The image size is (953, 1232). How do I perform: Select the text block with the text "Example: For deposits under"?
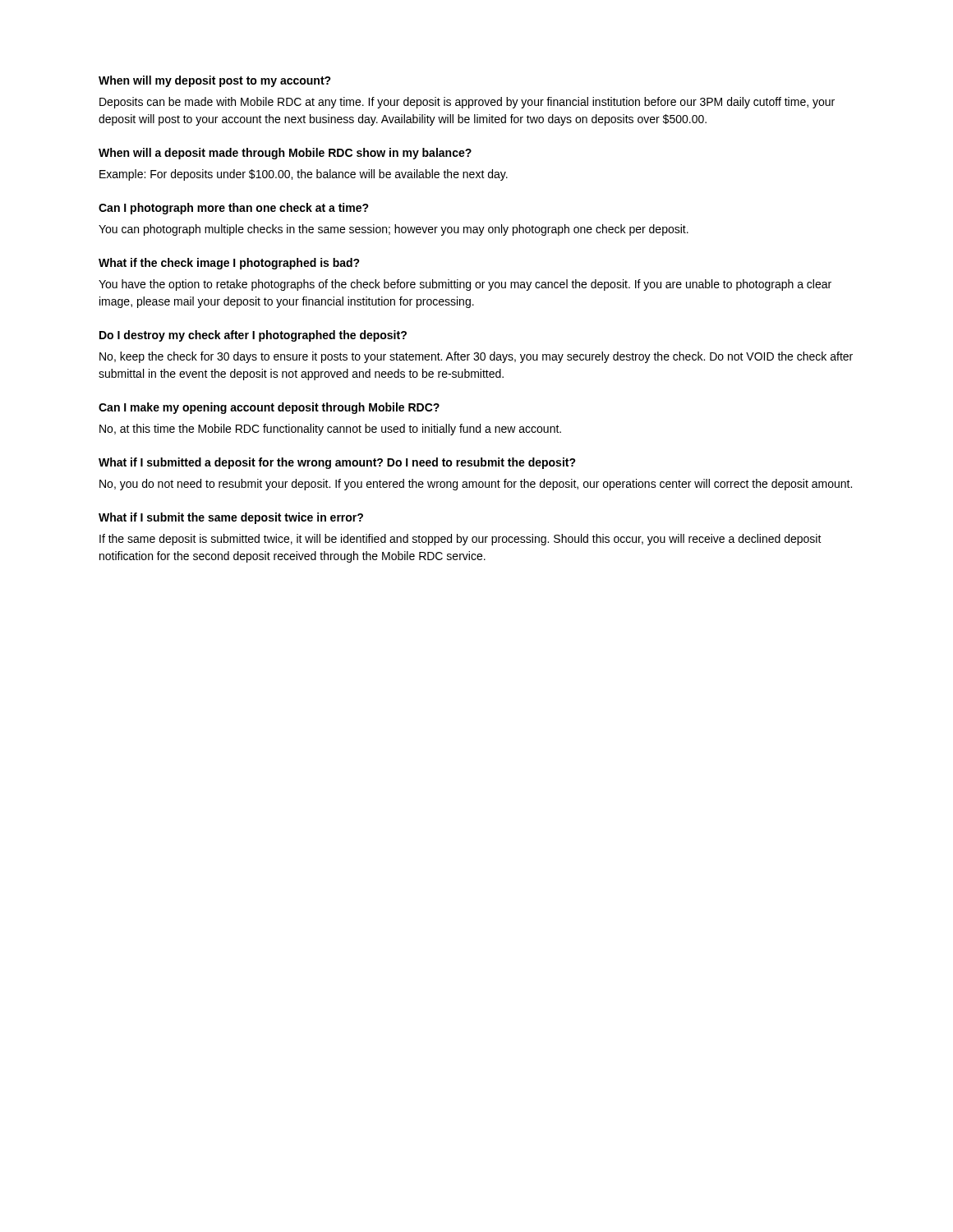(303, 174)
